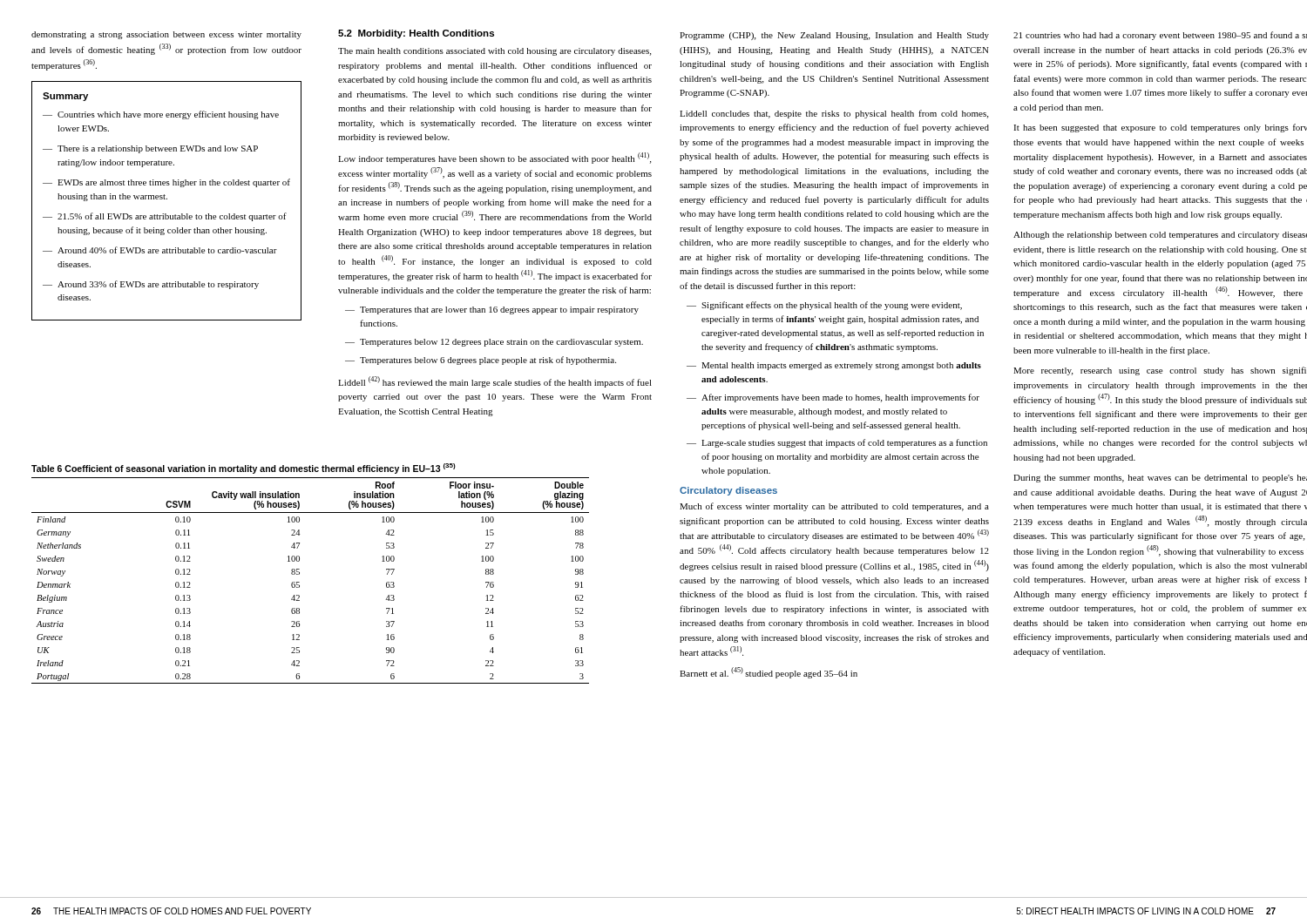Select the section header that says "Summary — Countries which have"
This screenshot has width=1307, height=924.
[166, 198]
